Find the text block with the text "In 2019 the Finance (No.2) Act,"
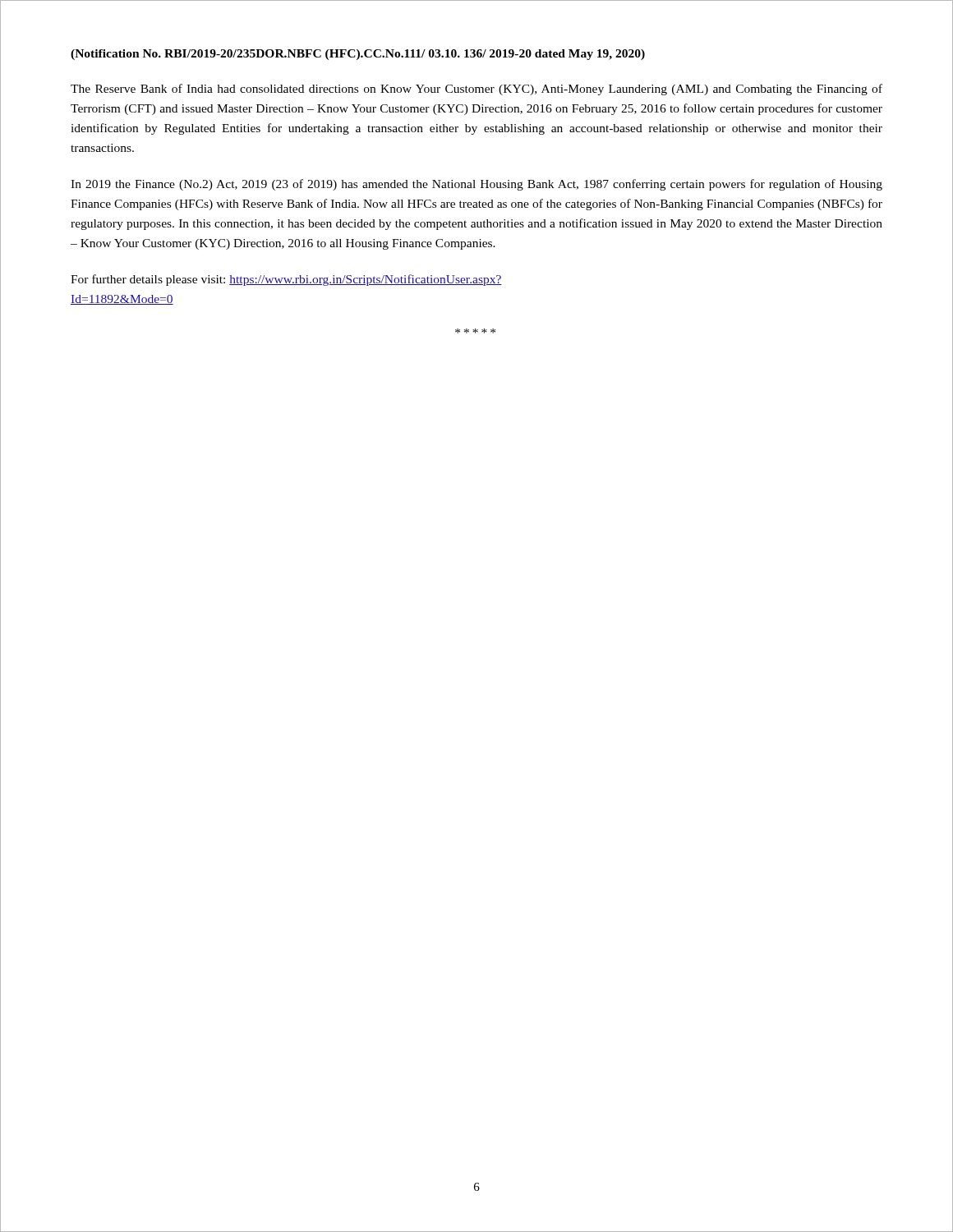This screenshot has height=1232, width=953. 476,213
